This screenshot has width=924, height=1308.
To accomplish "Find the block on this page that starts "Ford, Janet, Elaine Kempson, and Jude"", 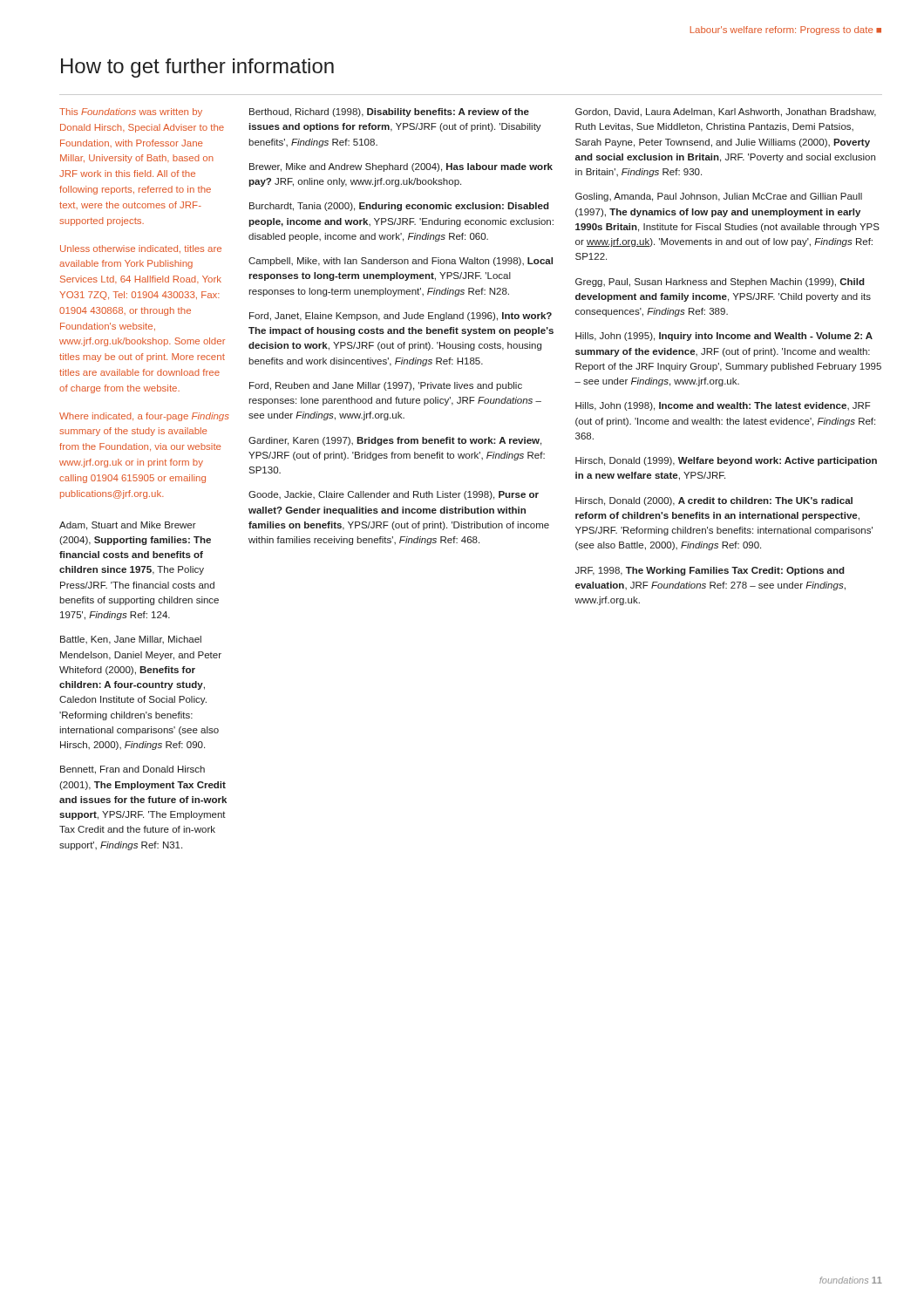I will click(x=401, y=338).
